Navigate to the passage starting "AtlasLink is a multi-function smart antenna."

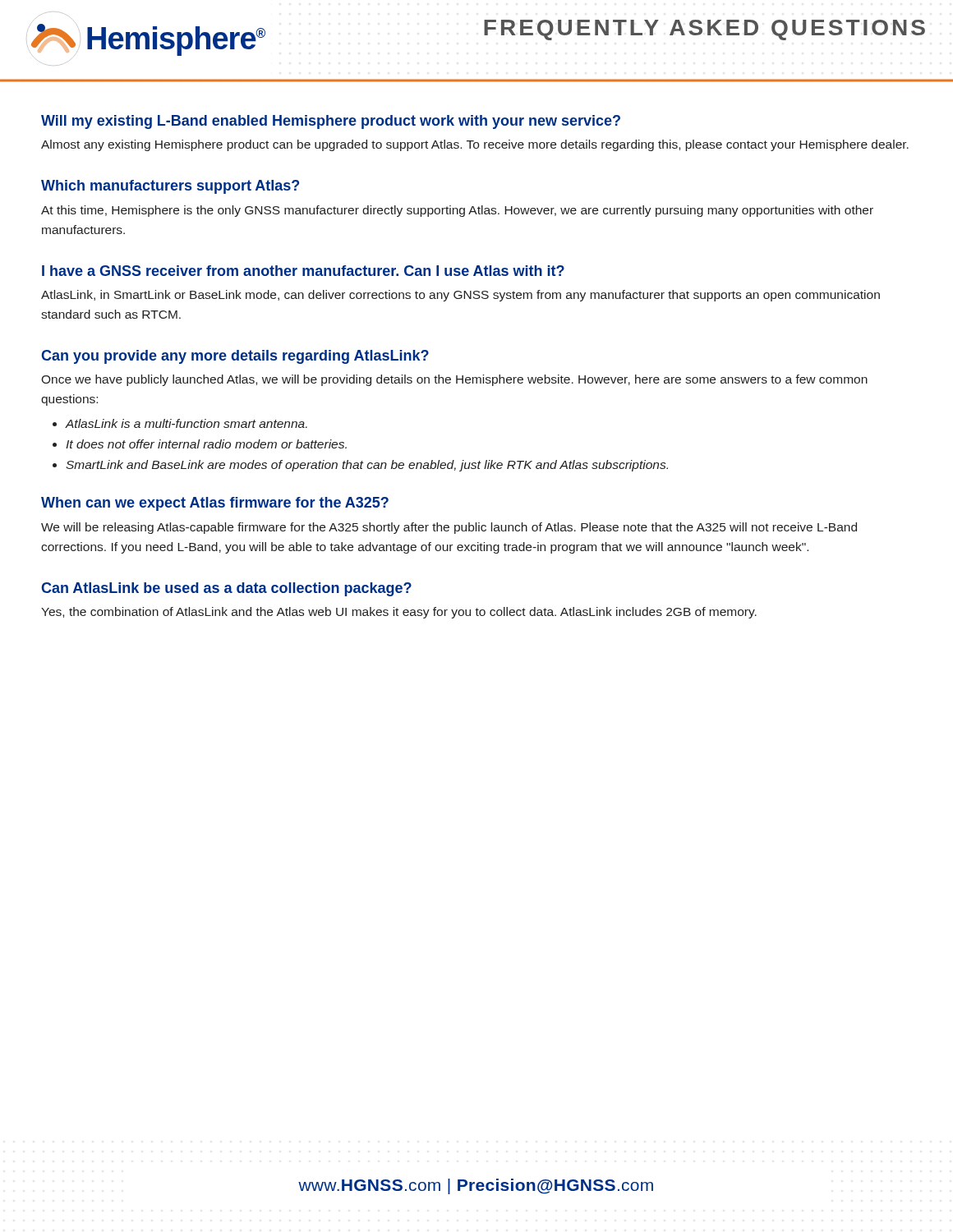click(x=187, y=424)
